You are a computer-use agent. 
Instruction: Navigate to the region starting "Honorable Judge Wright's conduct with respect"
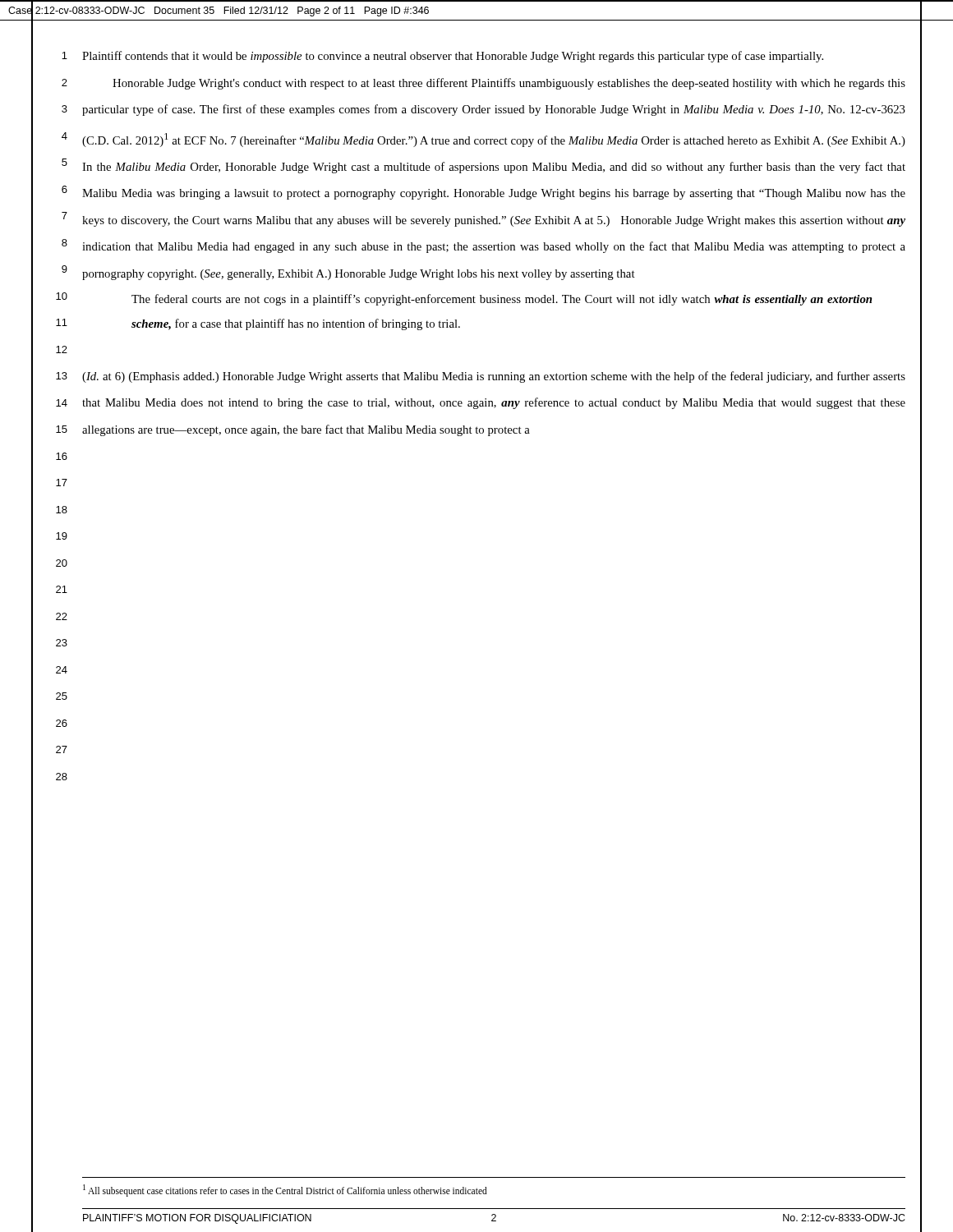494,178
